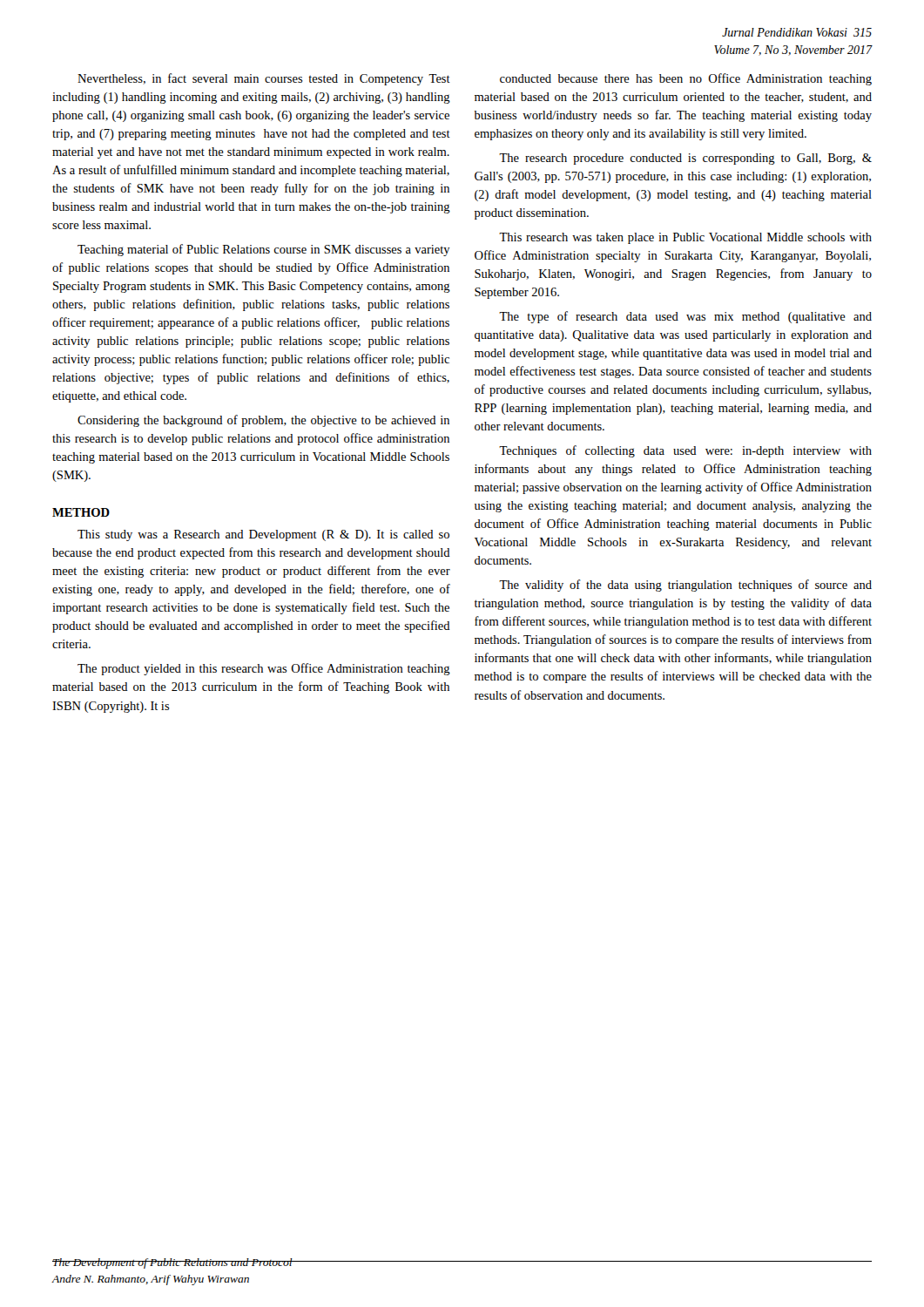Find the block on this page that starts "The research procedure conducted is corresponding to"
The image size is (924, 1307).
673,186
